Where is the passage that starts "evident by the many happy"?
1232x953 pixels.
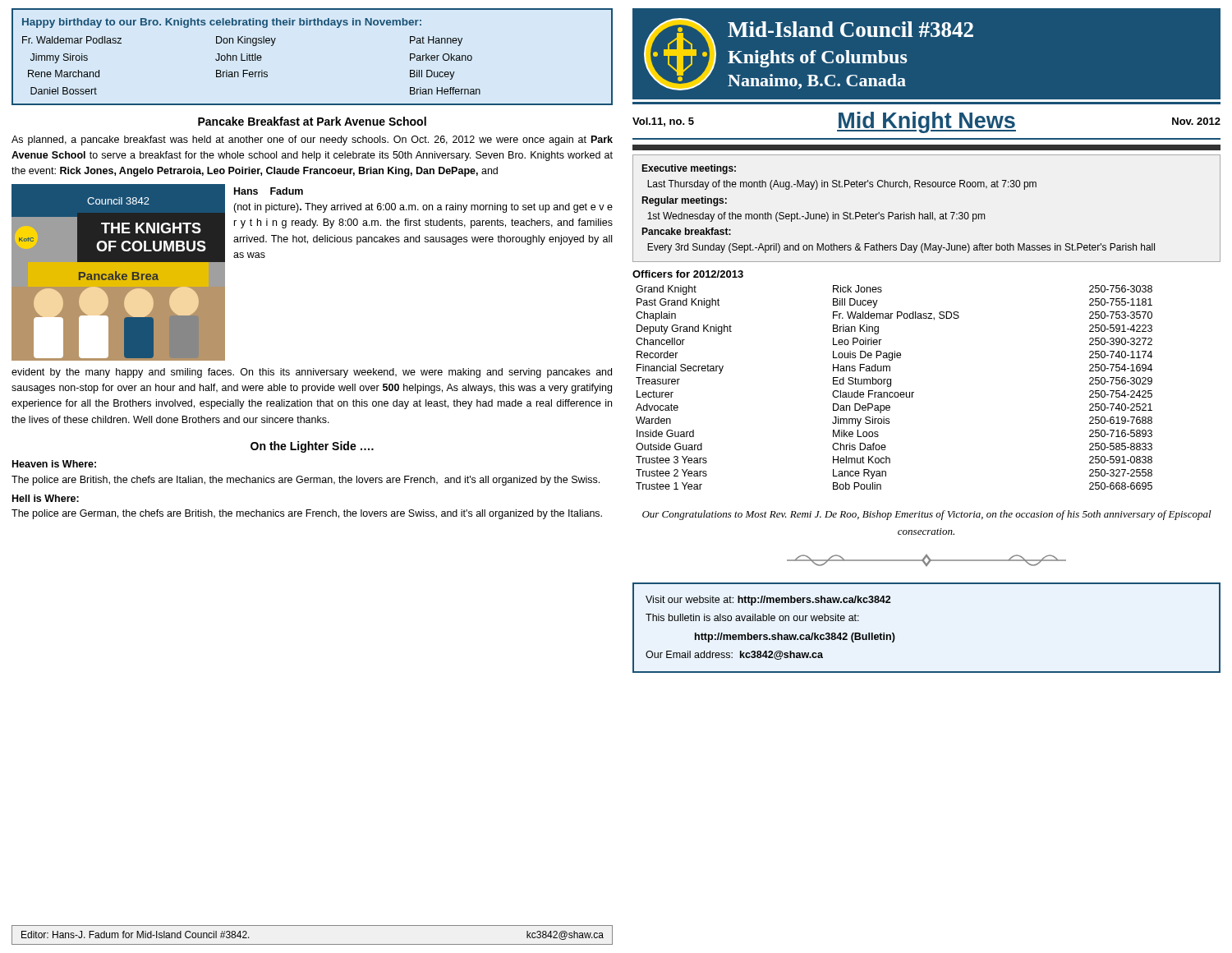click(312, 396)
